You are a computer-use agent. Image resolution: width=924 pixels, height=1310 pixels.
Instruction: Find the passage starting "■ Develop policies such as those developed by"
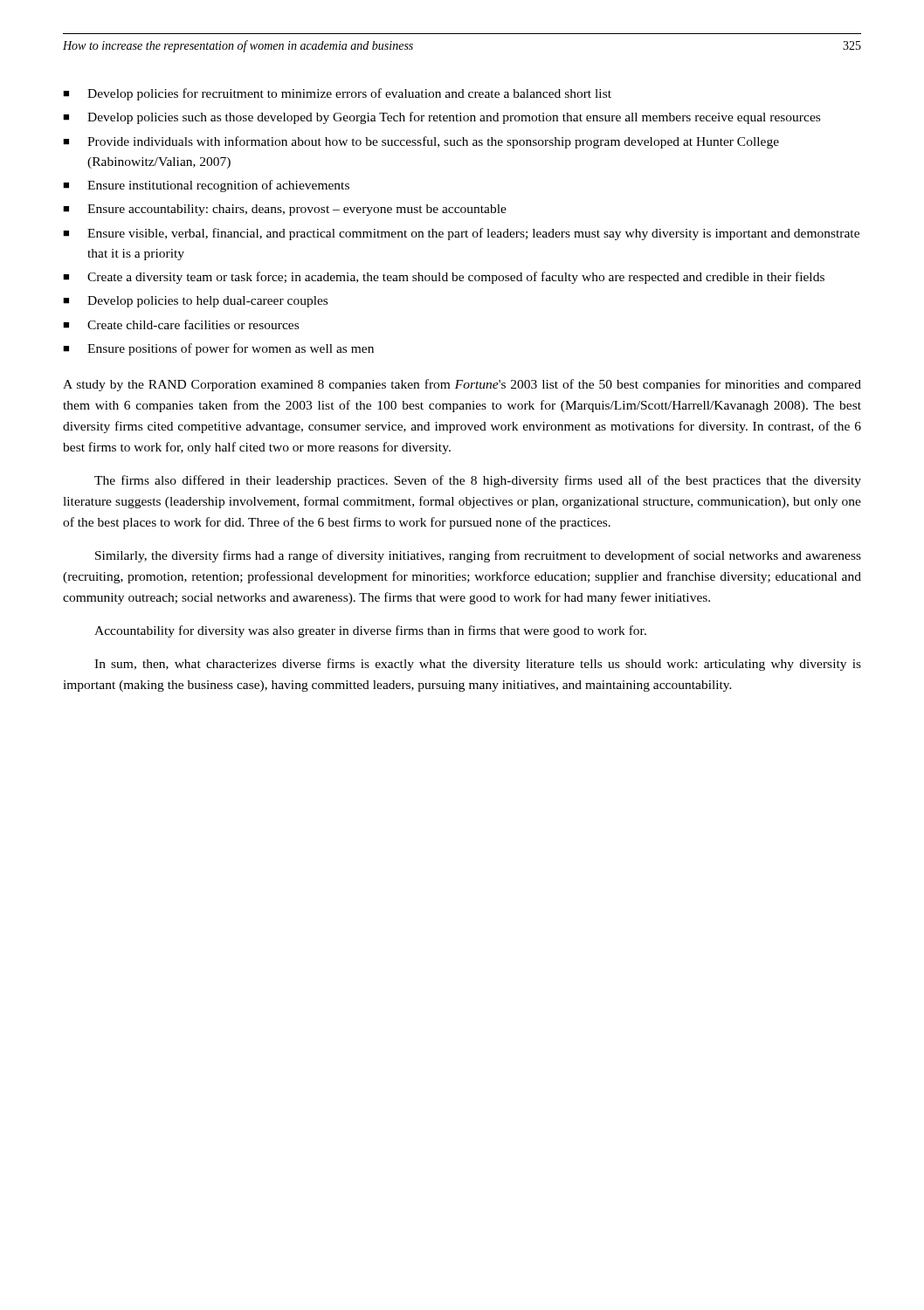click(x=462, y=117)
